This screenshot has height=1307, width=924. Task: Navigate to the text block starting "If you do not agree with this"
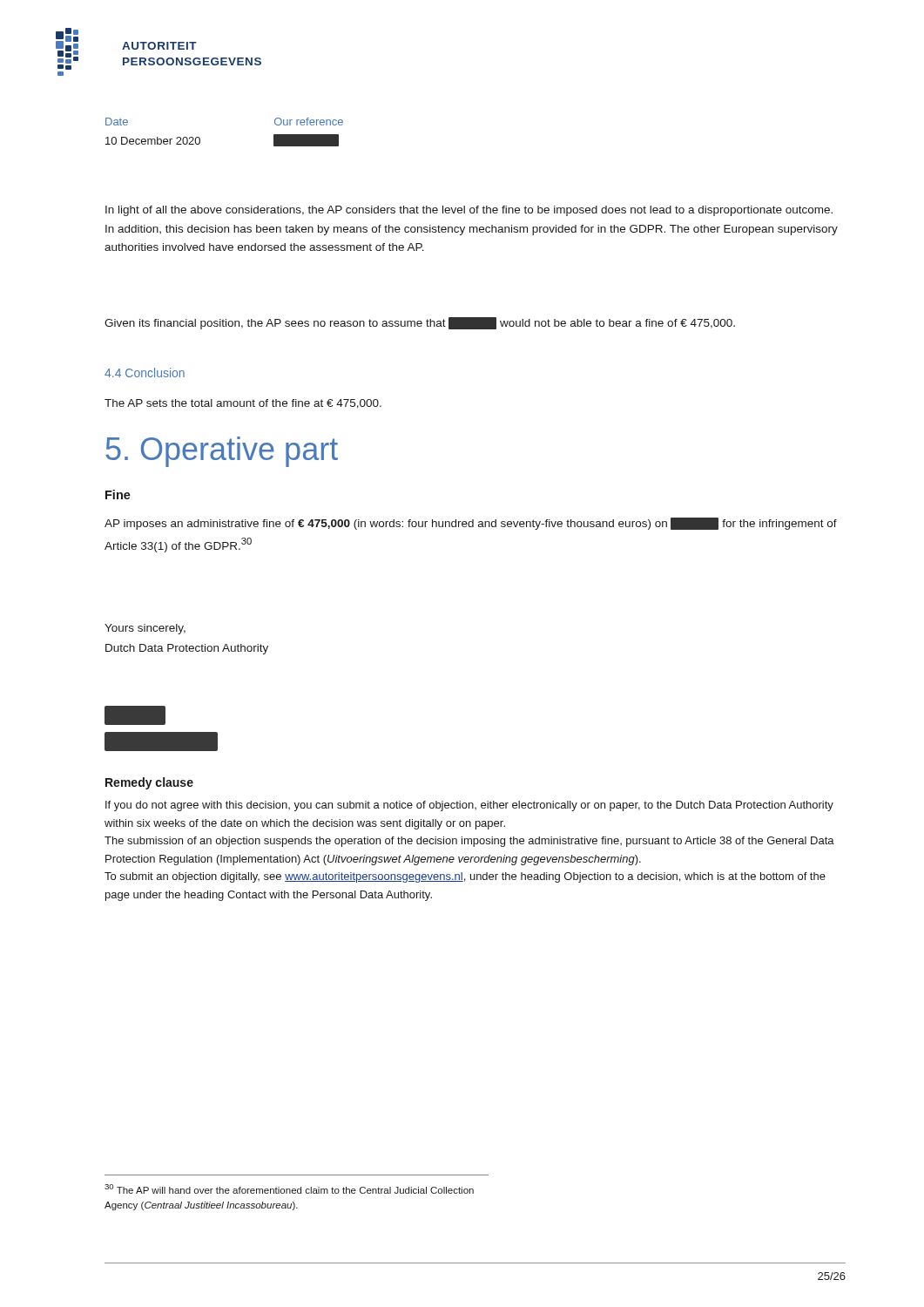475,850
